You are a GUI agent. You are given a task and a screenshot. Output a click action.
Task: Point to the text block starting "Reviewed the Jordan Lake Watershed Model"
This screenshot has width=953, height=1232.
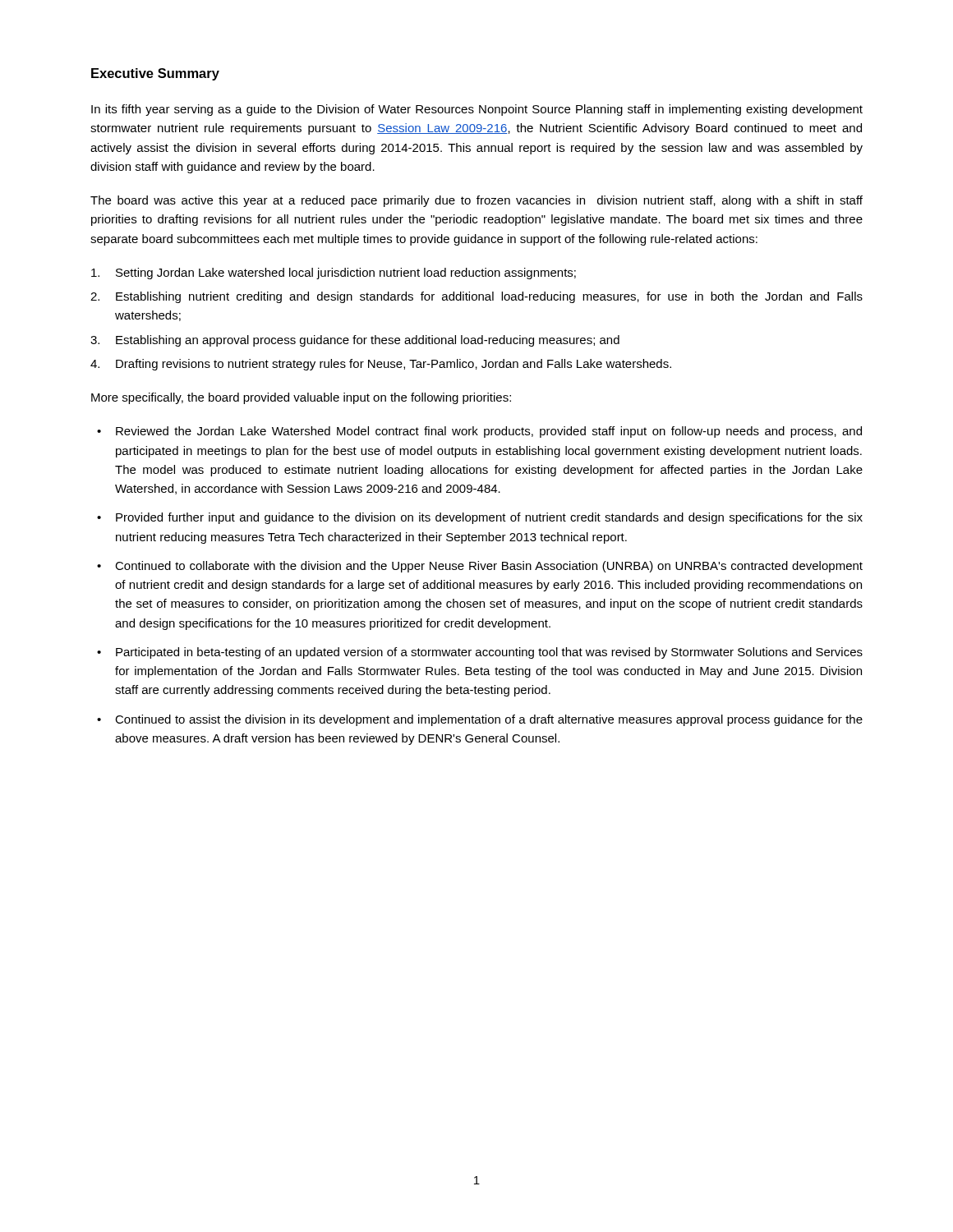click(x=476, y=460)
